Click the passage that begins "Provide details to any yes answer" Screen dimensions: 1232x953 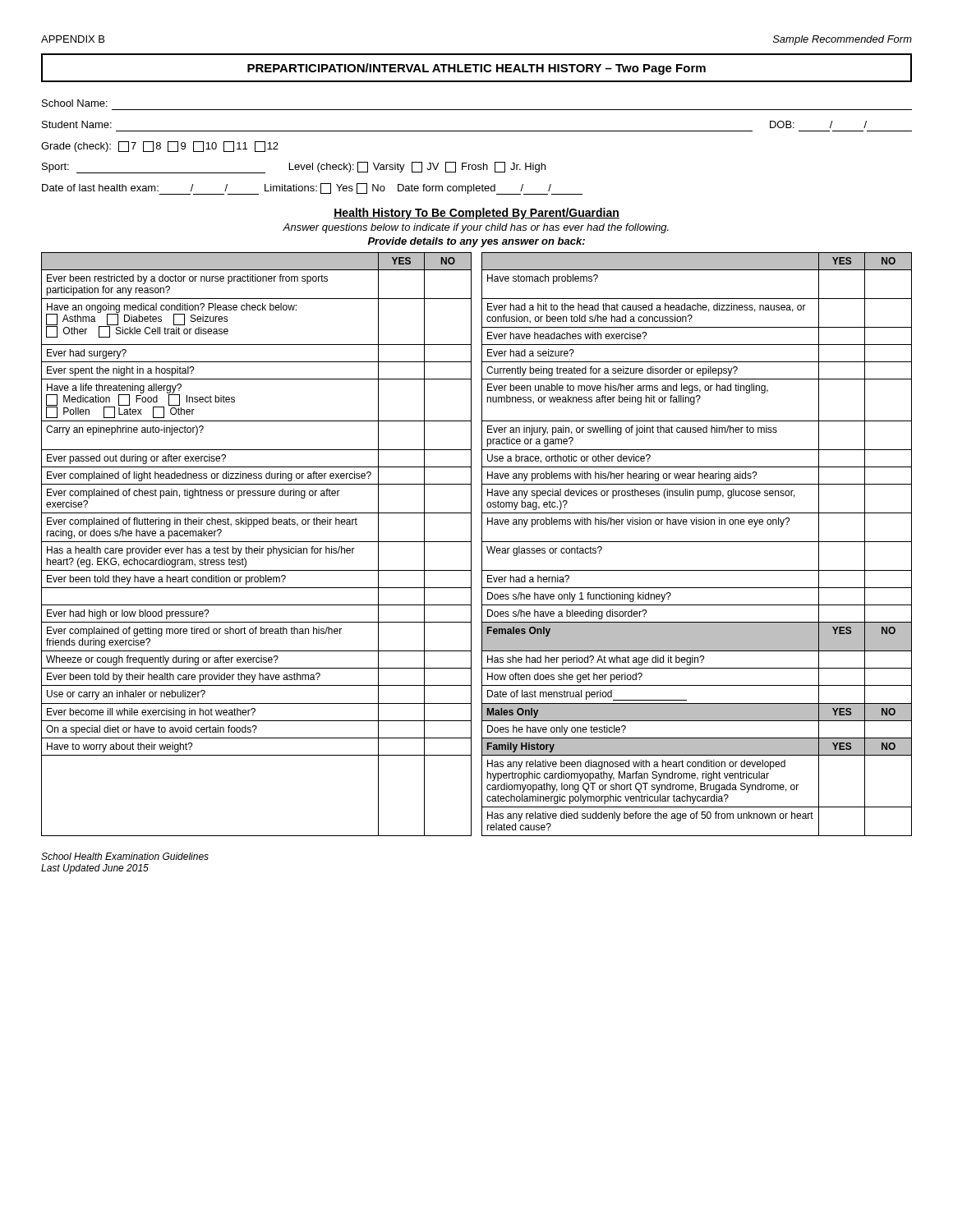click(x=476, y=241)
